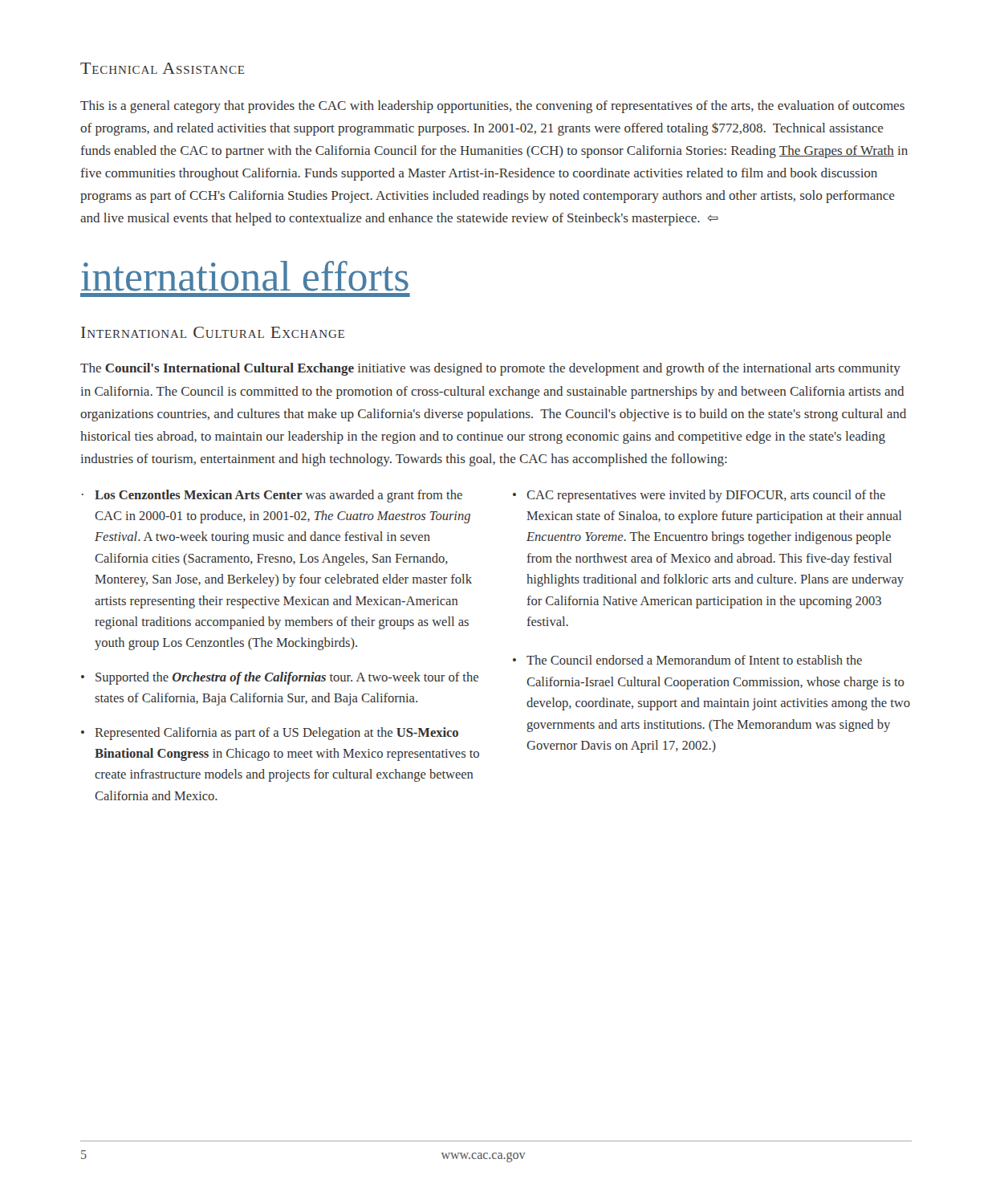This screenshot has width=992, height=1204.
Task: Click the passage that begins "• Represented California as part of a"
Action: [x=280, y=764]
